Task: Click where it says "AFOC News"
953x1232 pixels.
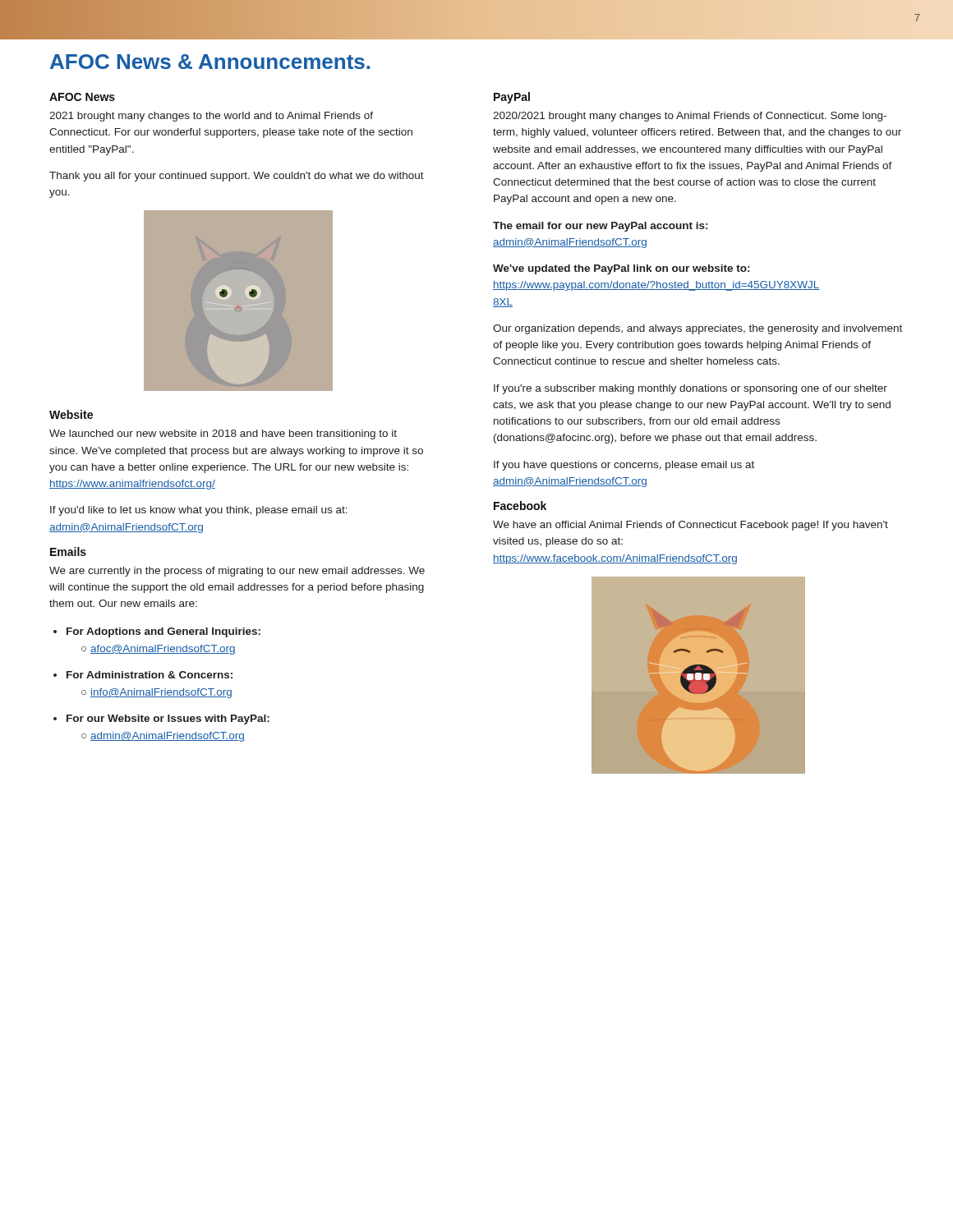Action: point(82,97)
